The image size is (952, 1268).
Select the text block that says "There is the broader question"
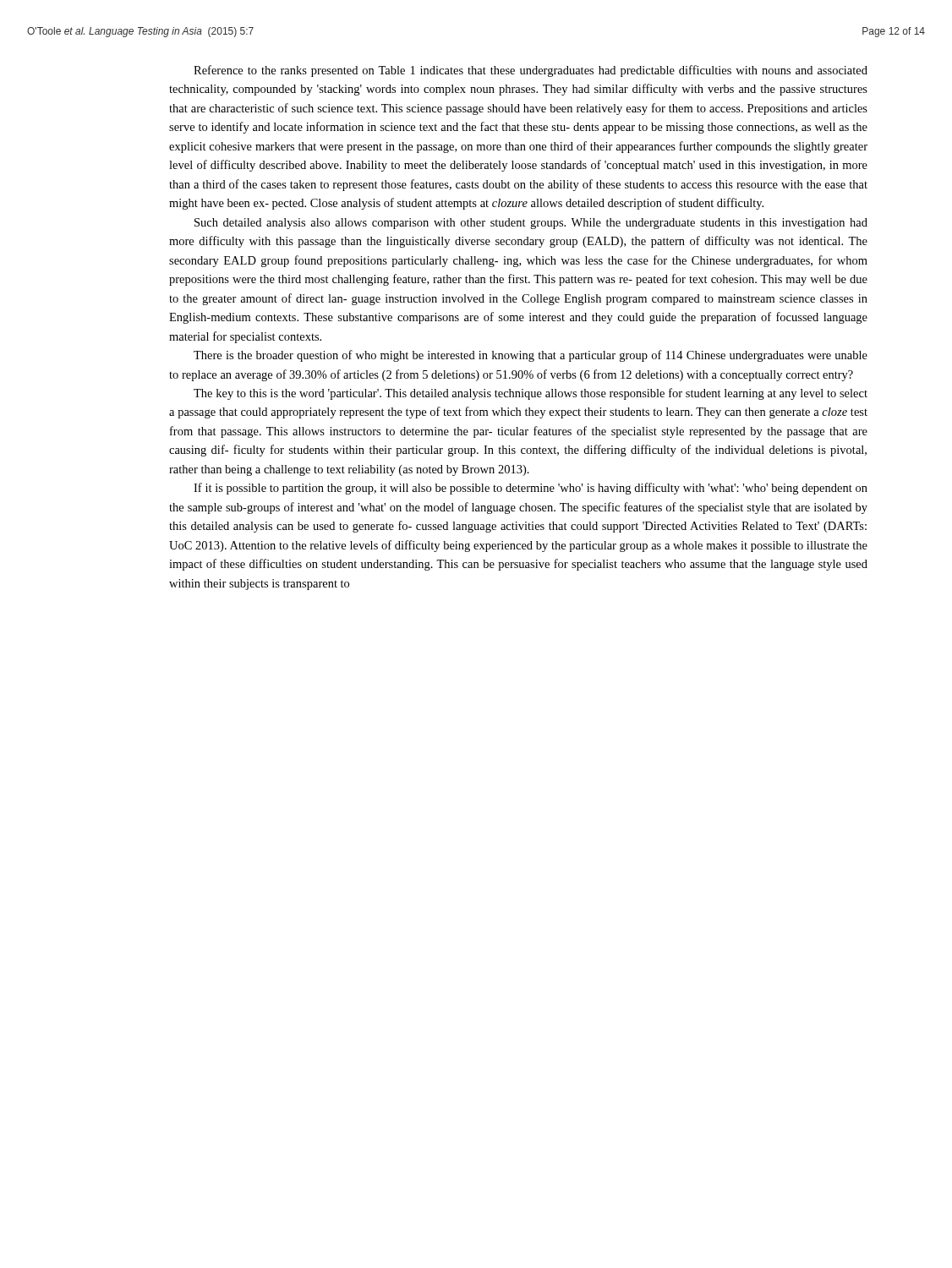tap(518, 365)
